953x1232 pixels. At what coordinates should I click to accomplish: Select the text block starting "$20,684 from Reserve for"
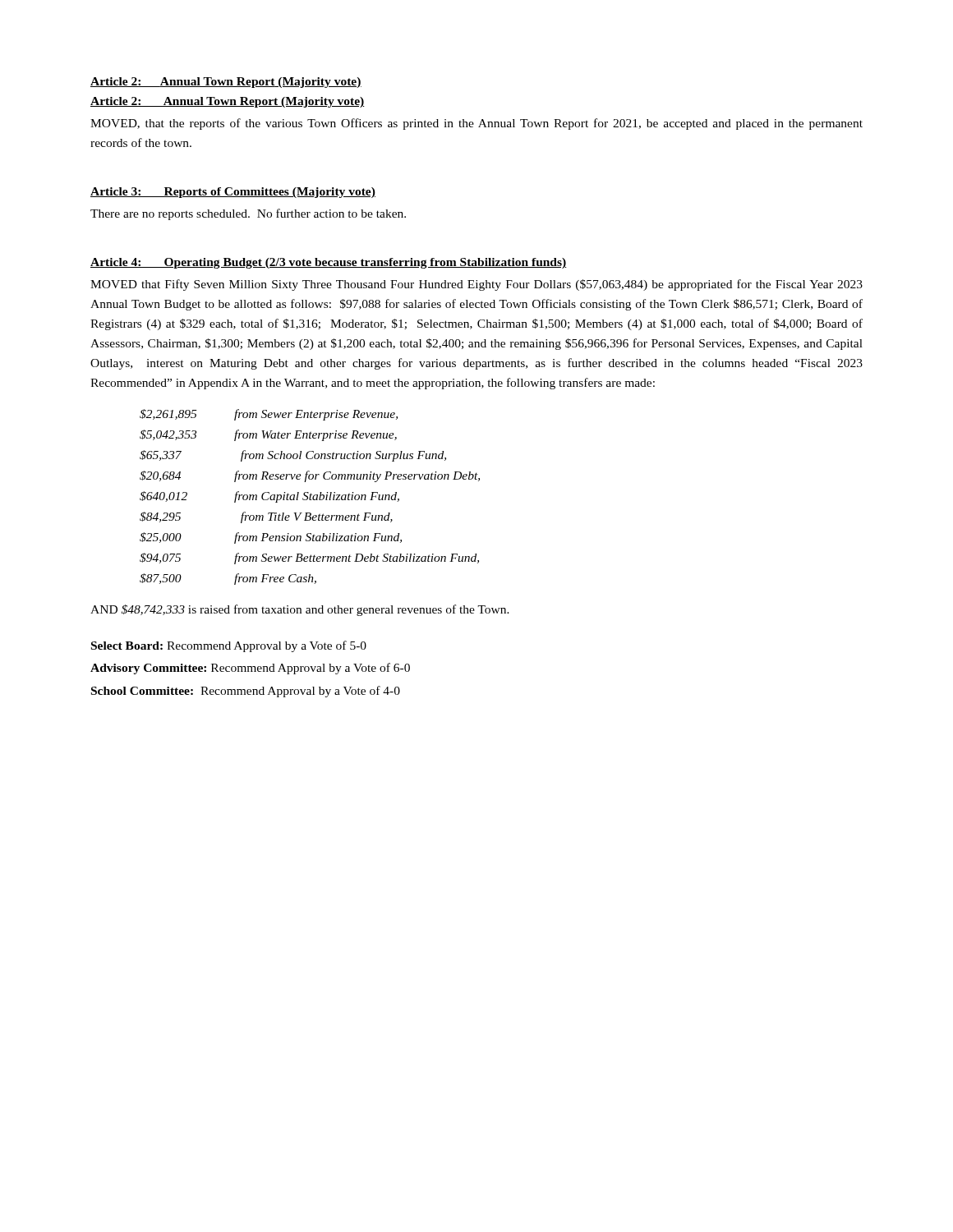pyautogui.click(x=310, y=476)
